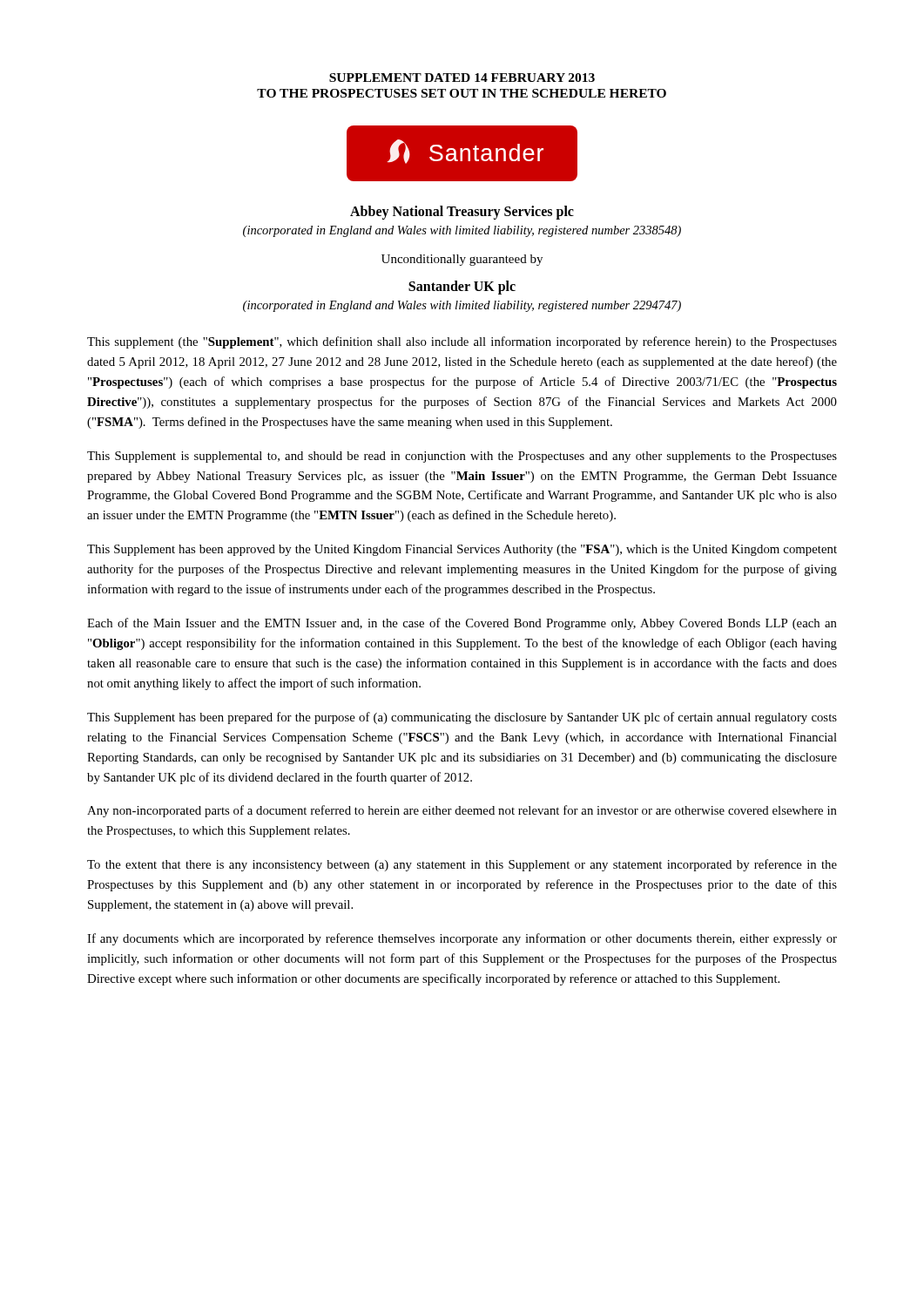Point to the block beginning "To the extent that there is any inconsistency"
Image resolution: width=924 pixels, height=1307 pixels.
[462, 885]
